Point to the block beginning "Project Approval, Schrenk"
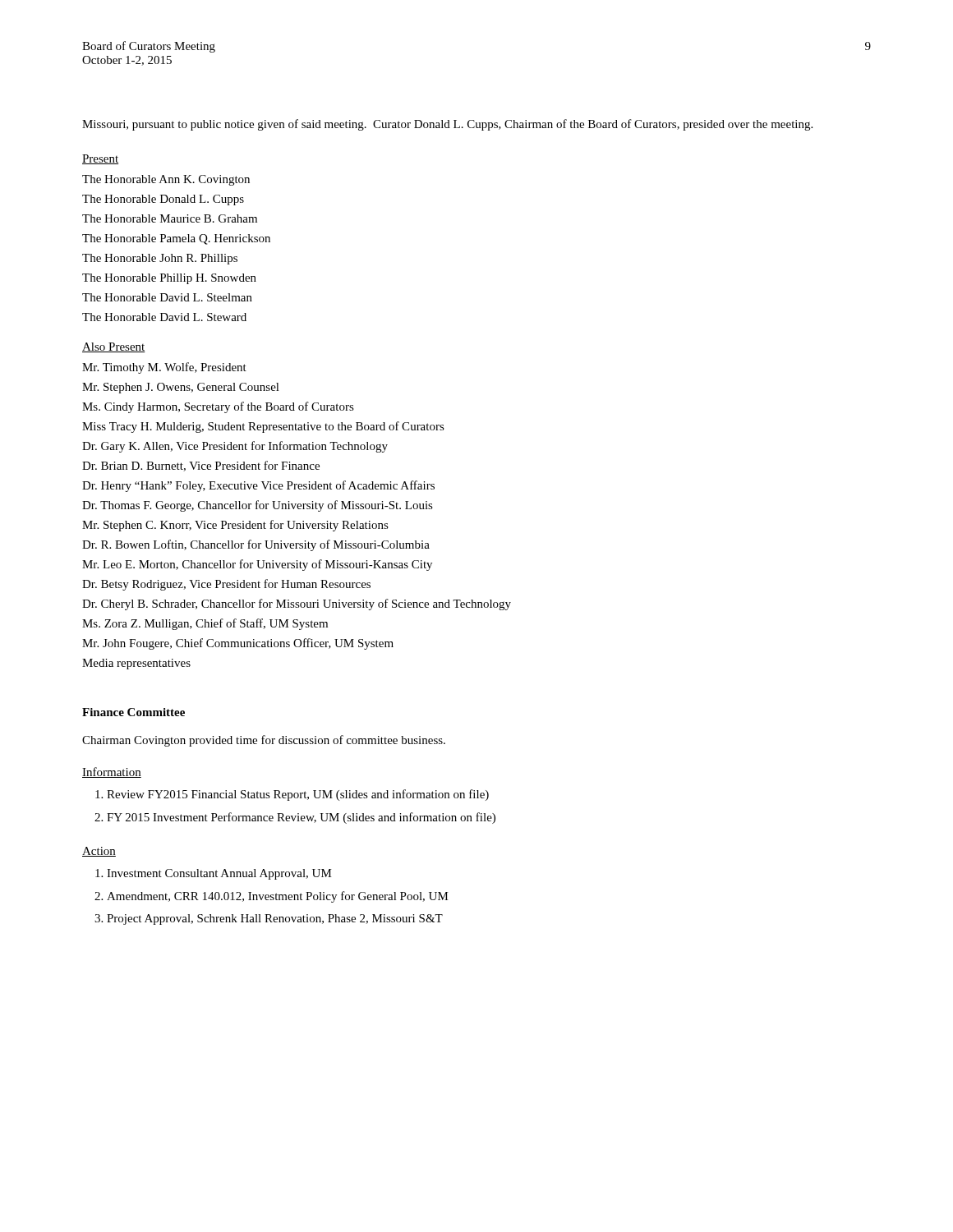This screenshot has width=953, height=1232. point(275,919)
